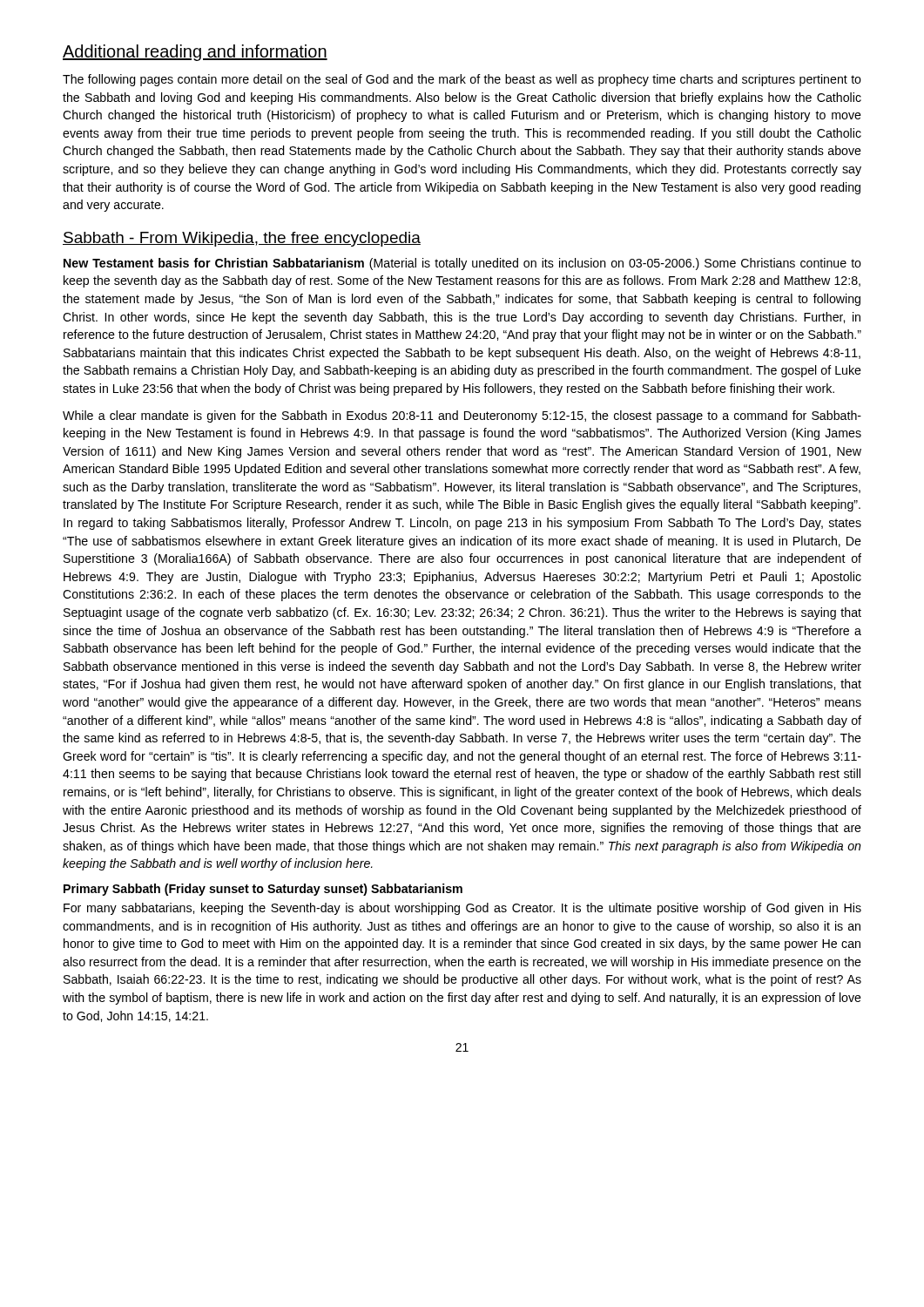Find the passage starting "Sabbath - From Wikipedia, the free"
This screenshot has height=1307, width=924.
click(x=242, y=239)
